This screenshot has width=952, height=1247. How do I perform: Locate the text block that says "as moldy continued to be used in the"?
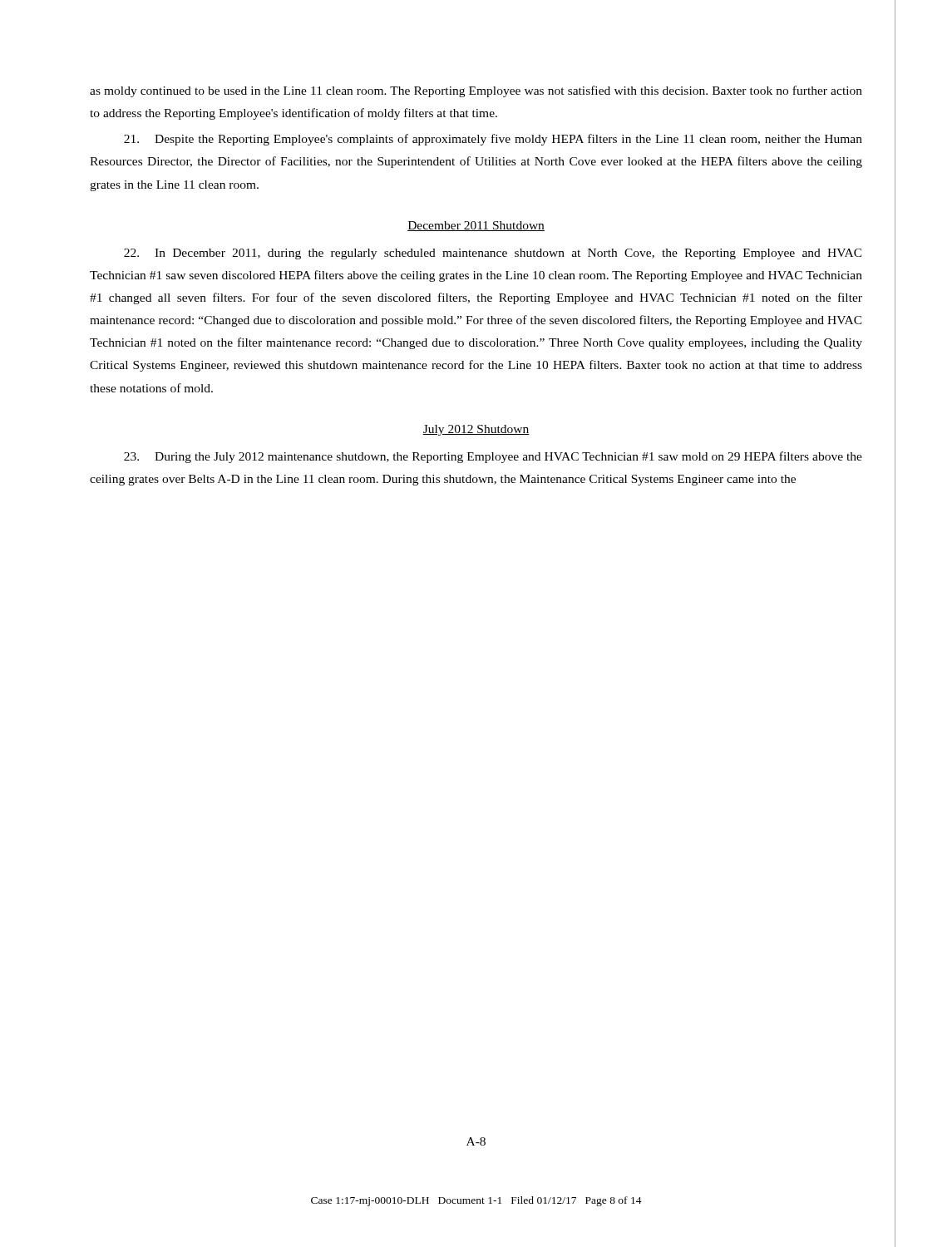(476, 102)
